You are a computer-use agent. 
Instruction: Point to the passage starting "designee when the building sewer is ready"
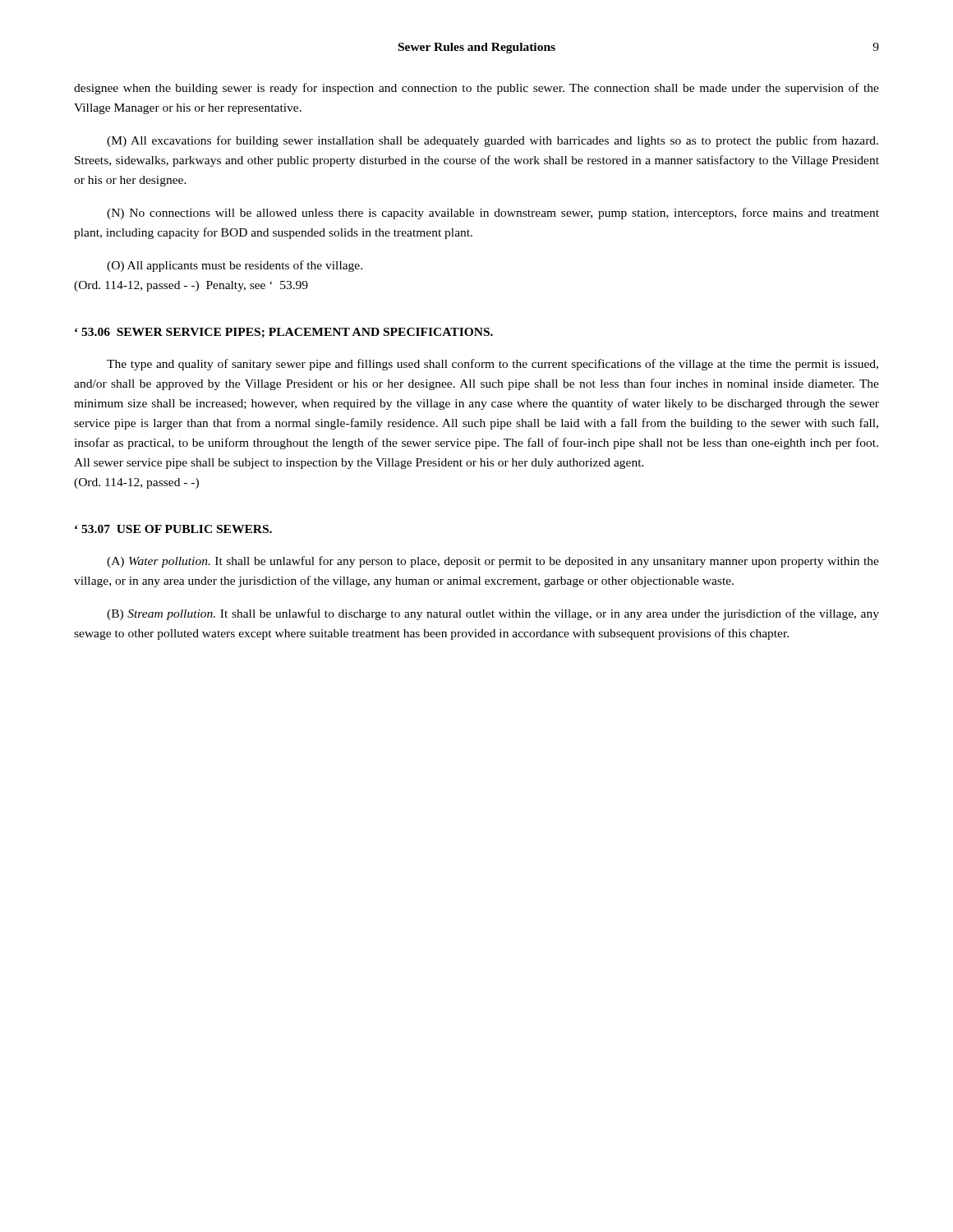(x=476, y=98)
